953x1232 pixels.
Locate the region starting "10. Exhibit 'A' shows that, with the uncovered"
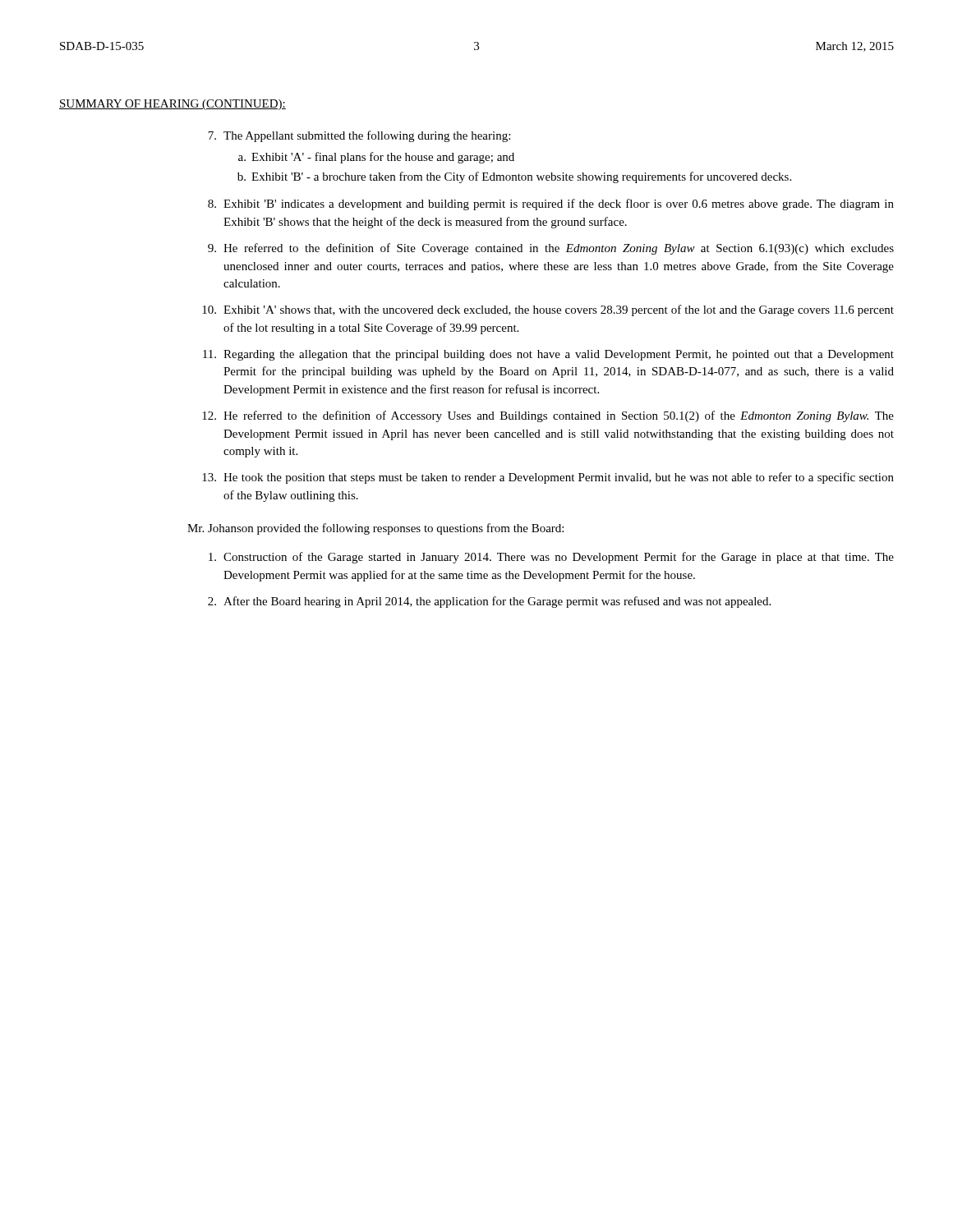541,319
